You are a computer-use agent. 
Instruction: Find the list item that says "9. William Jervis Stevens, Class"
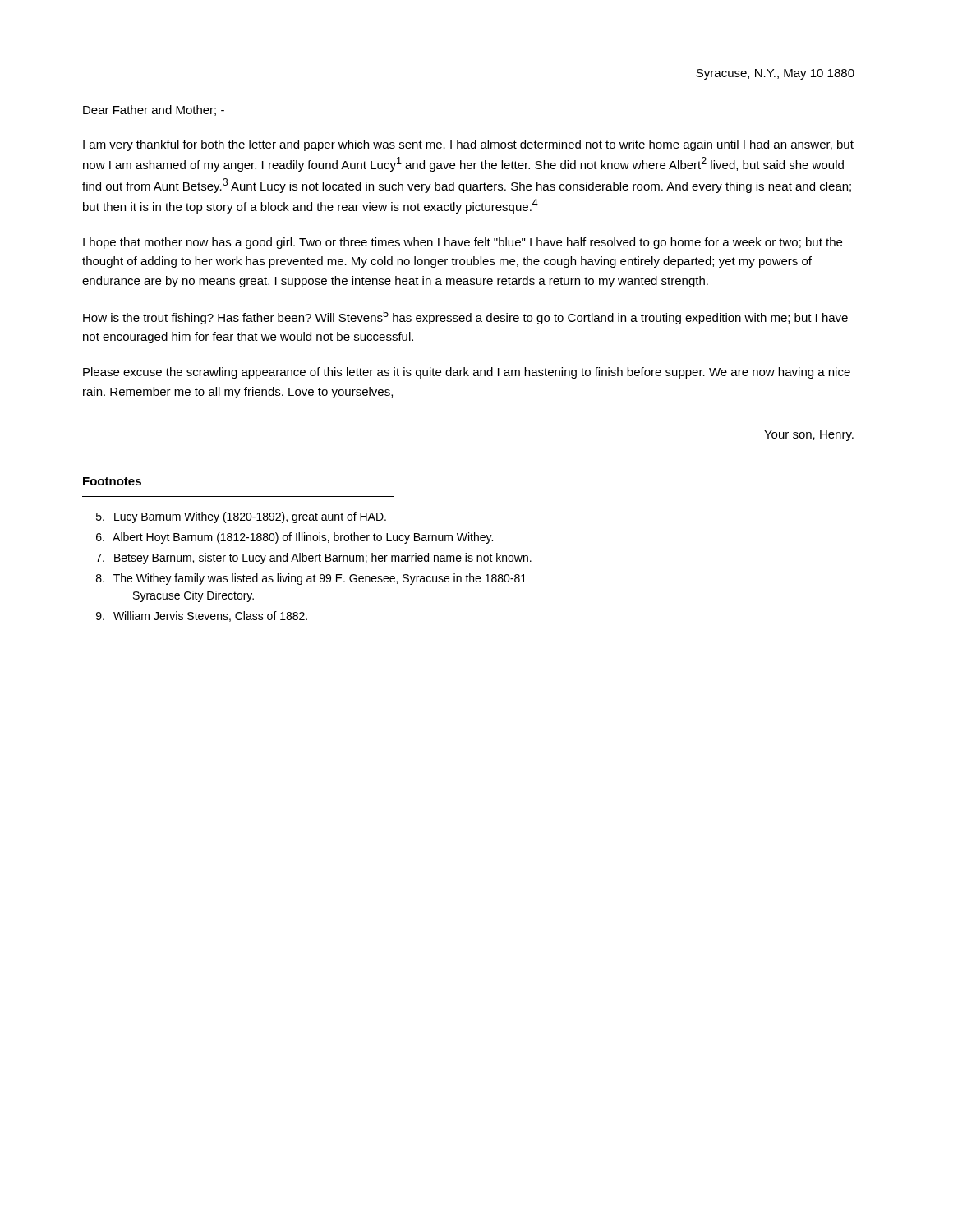coord(195,616)
